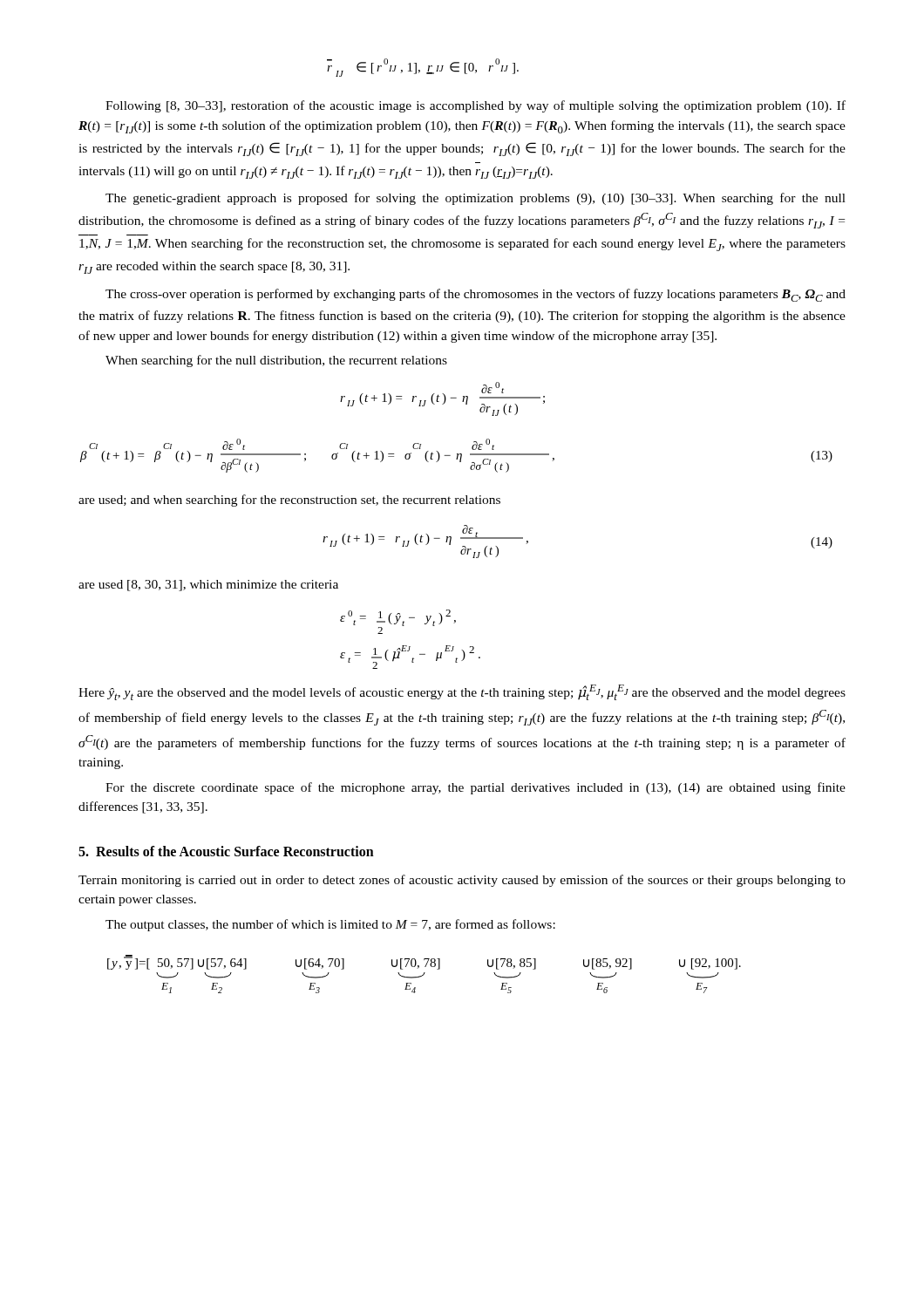This screenshot has width=924, height=1308.
Task: Find the text starting "Terrain monitoring is carried out in order"
Action: tap(462, 889)
